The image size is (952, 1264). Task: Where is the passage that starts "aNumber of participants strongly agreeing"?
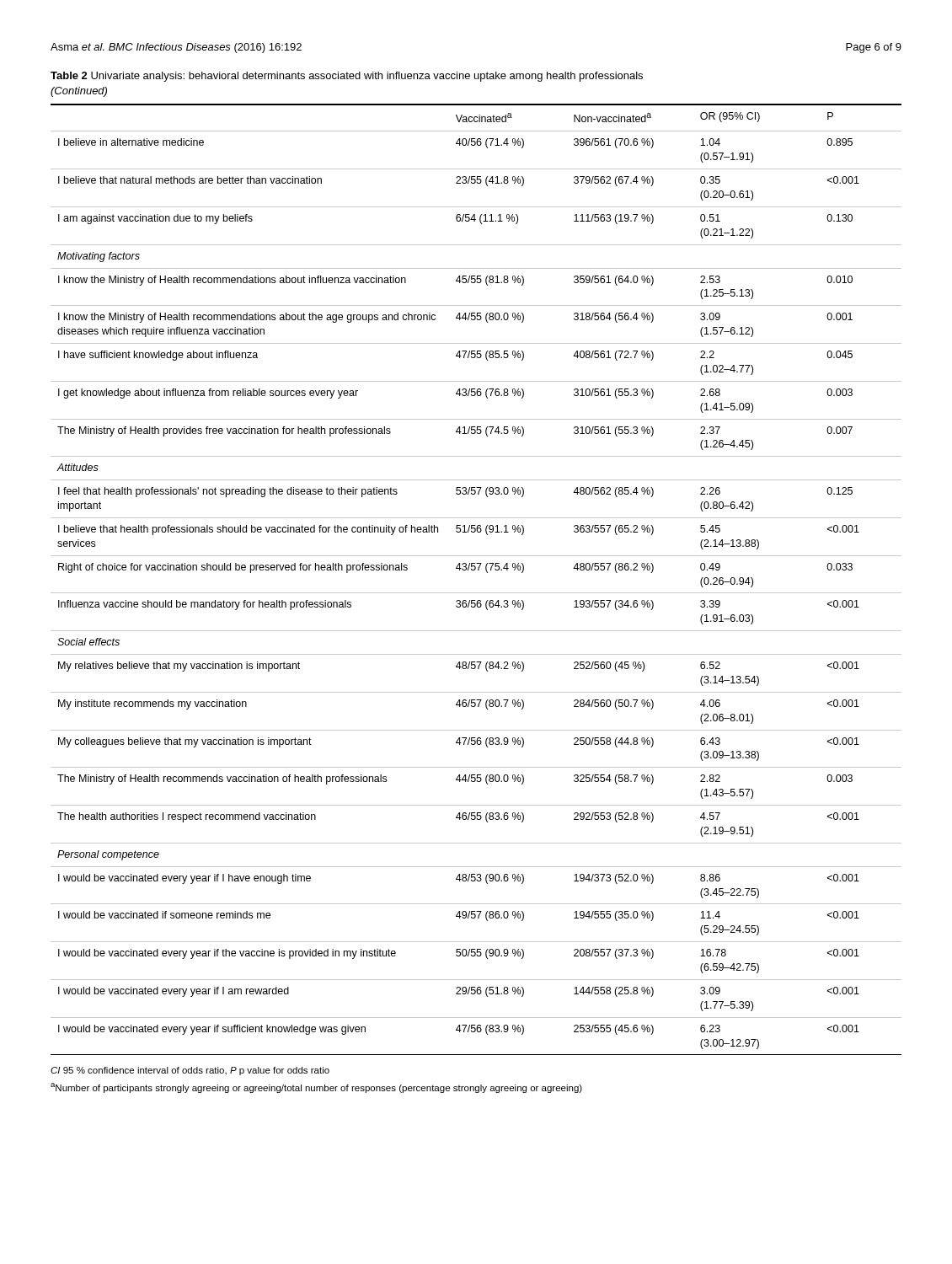(x=316, y=1086)
